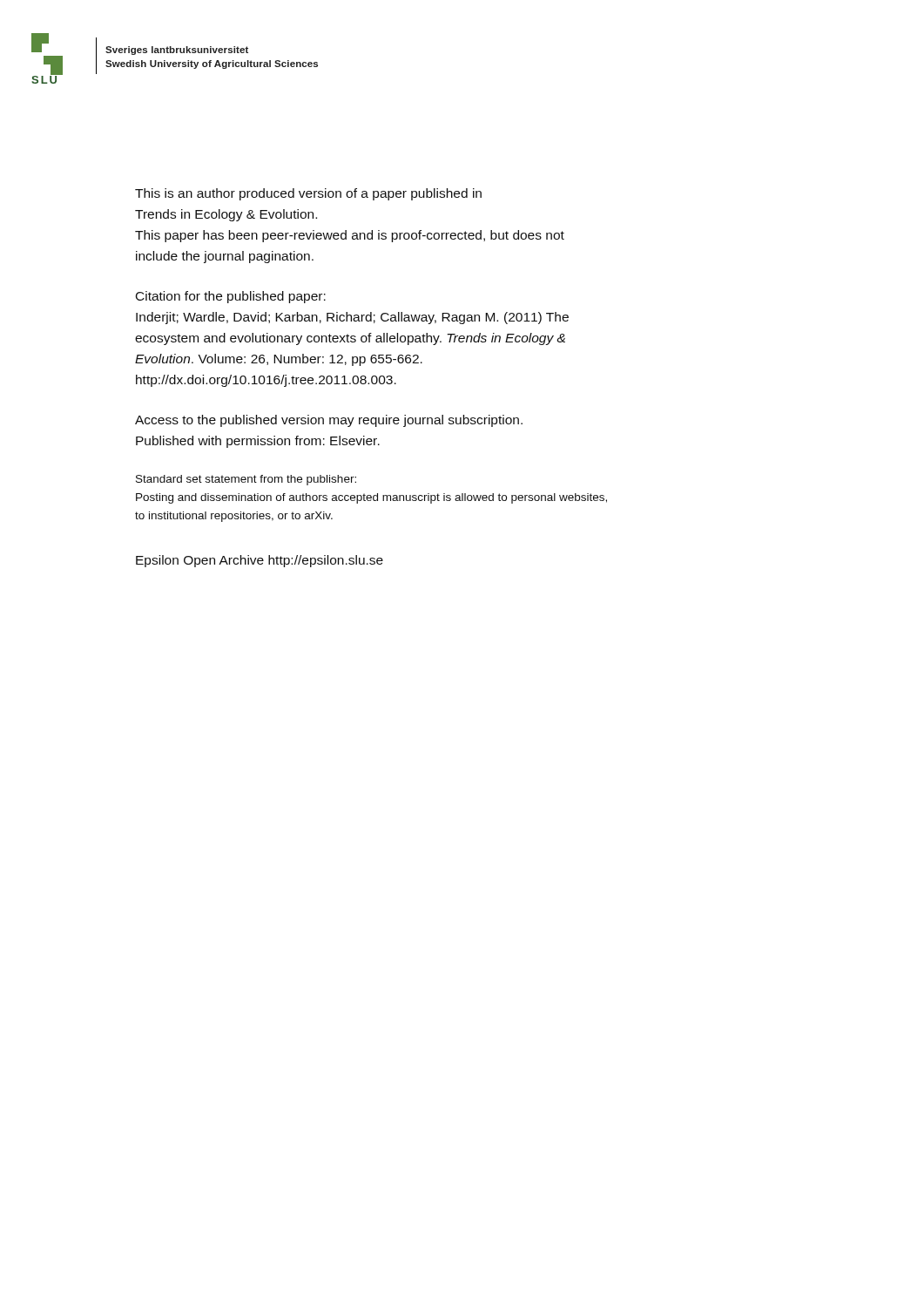924x1307 pixels.
Task: Select the text block starting "Access to the published"
Action: [x=486, y=431]
